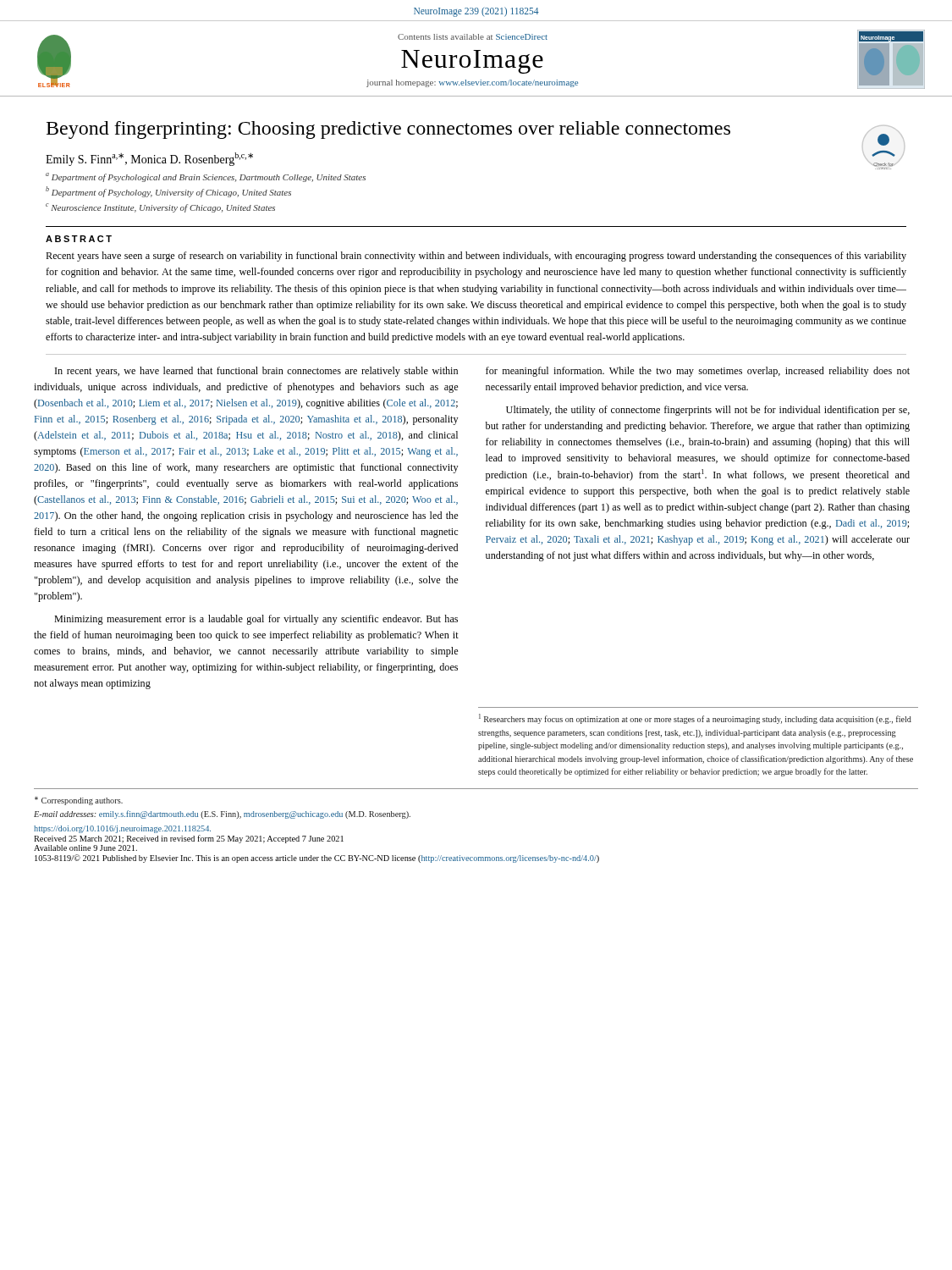Click on the passage starting "for meaningful information. While"
The width and height of the screenshot is (952, 1270).
pyautogui.click(x=698, y=463)
